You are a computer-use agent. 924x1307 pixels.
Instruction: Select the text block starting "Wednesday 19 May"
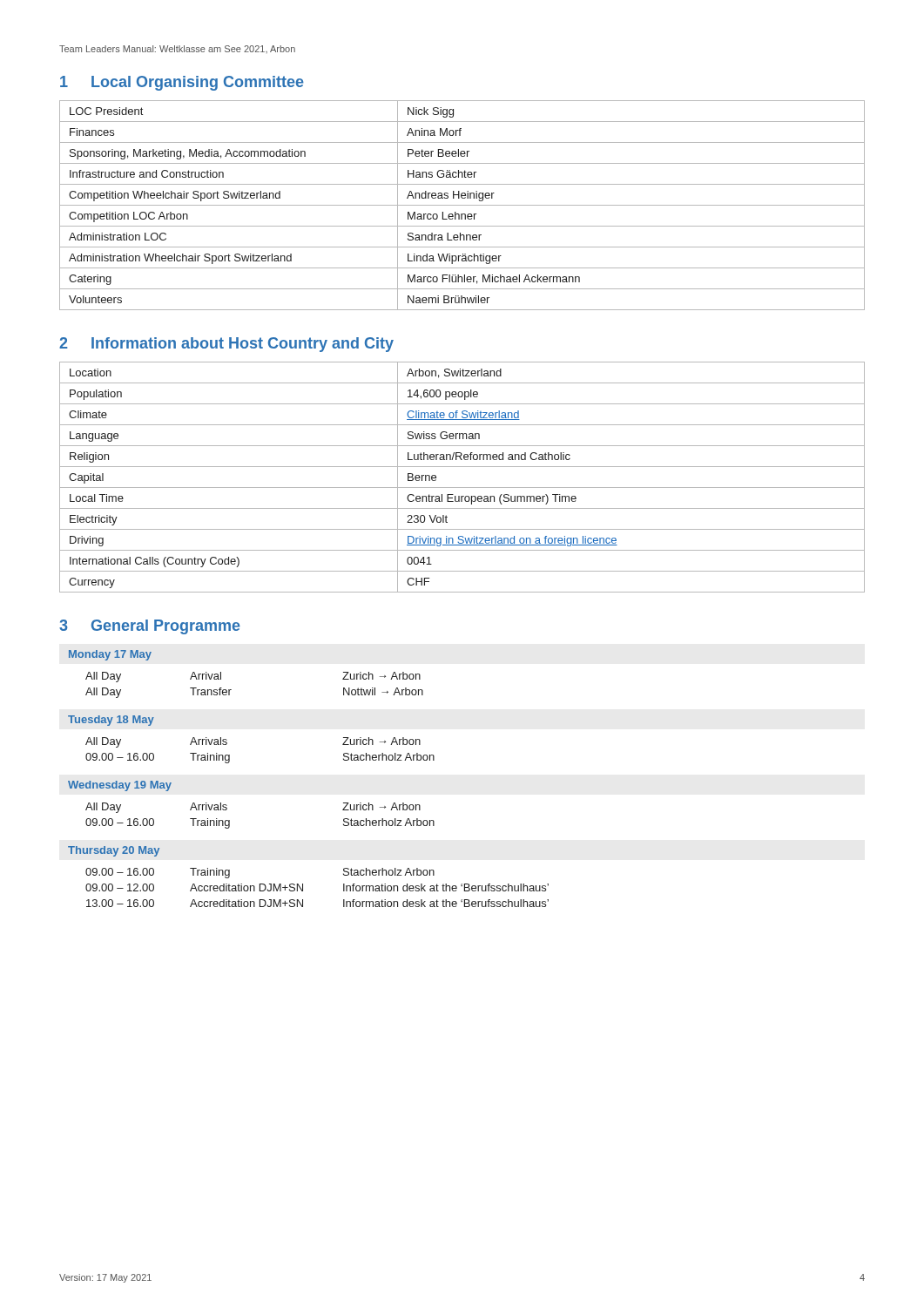pos(120,785)
